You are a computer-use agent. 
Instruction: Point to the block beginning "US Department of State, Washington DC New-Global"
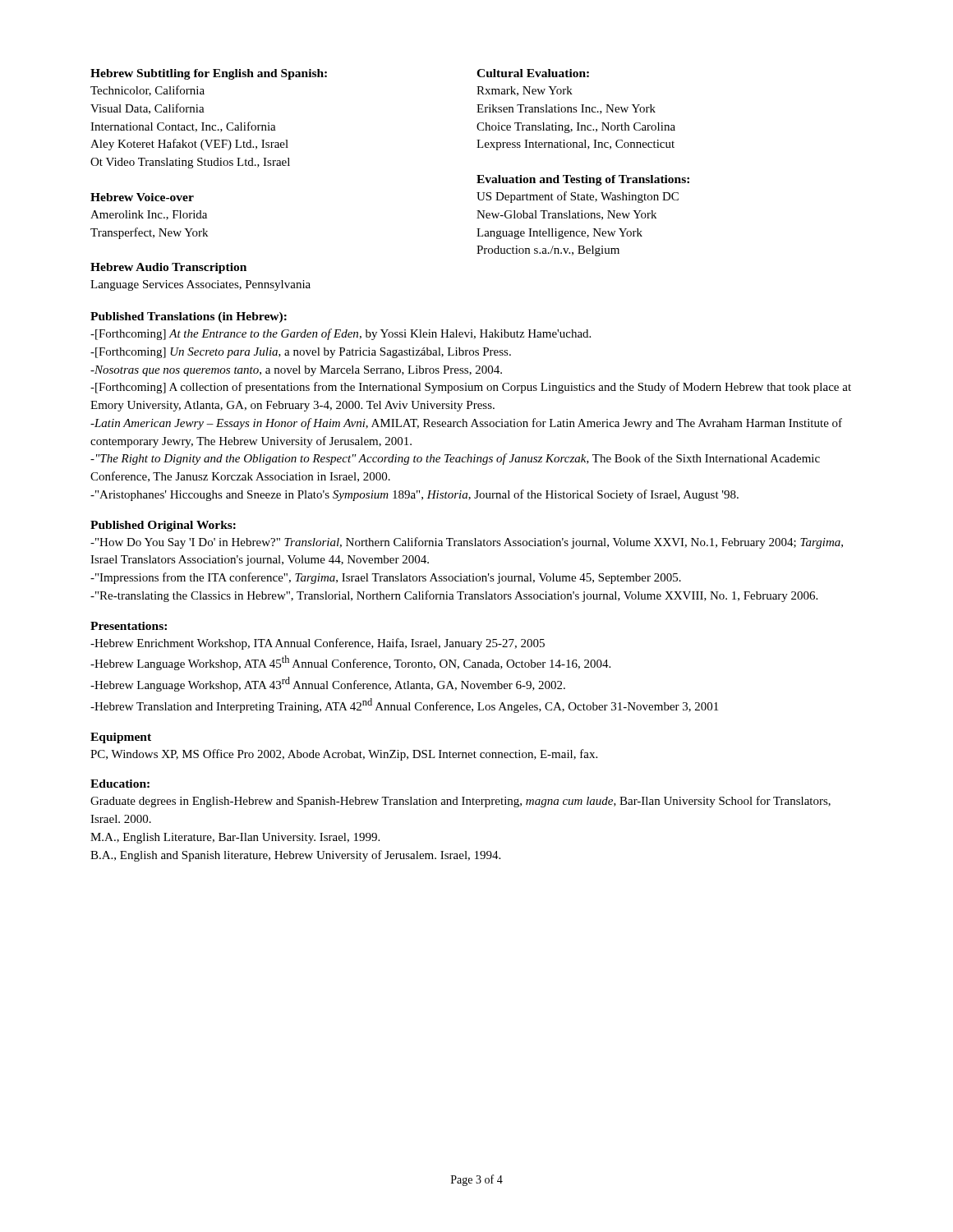(x=578, y=223)
